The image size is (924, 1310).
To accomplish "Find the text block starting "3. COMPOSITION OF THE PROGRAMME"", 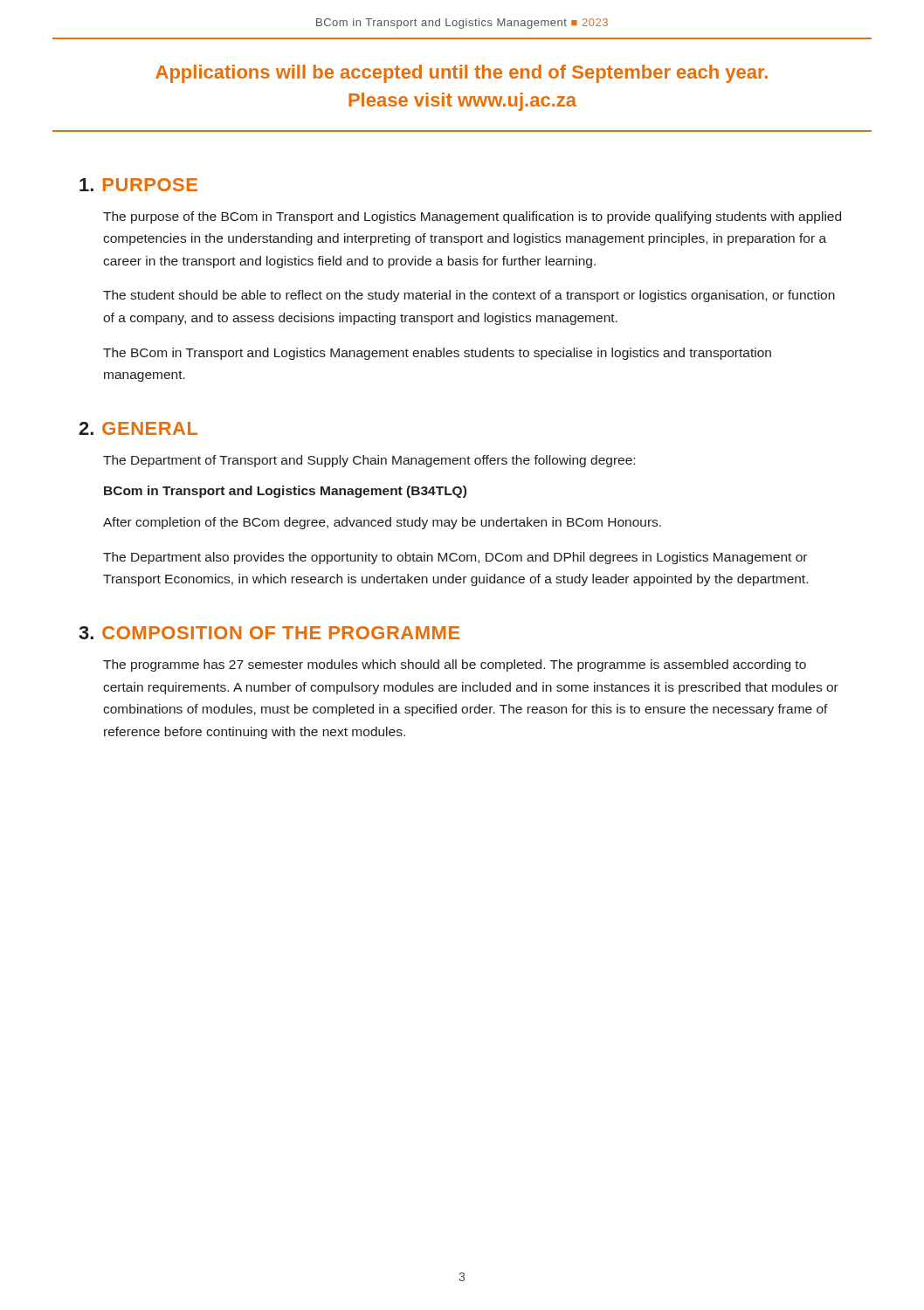I will pos(270,633).
